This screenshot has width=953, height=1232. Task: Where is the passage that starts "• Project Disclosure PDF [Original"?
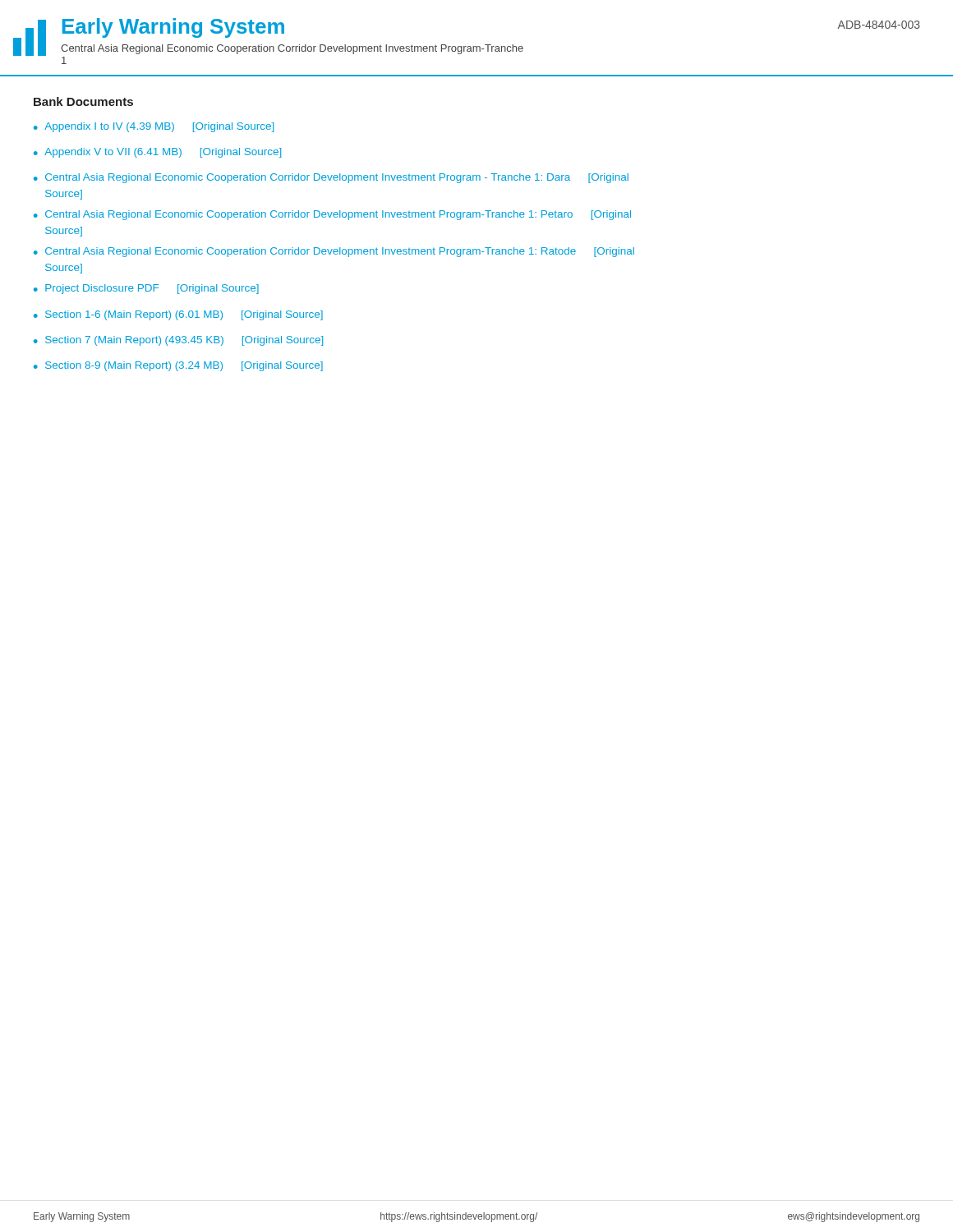click(146, 291)
